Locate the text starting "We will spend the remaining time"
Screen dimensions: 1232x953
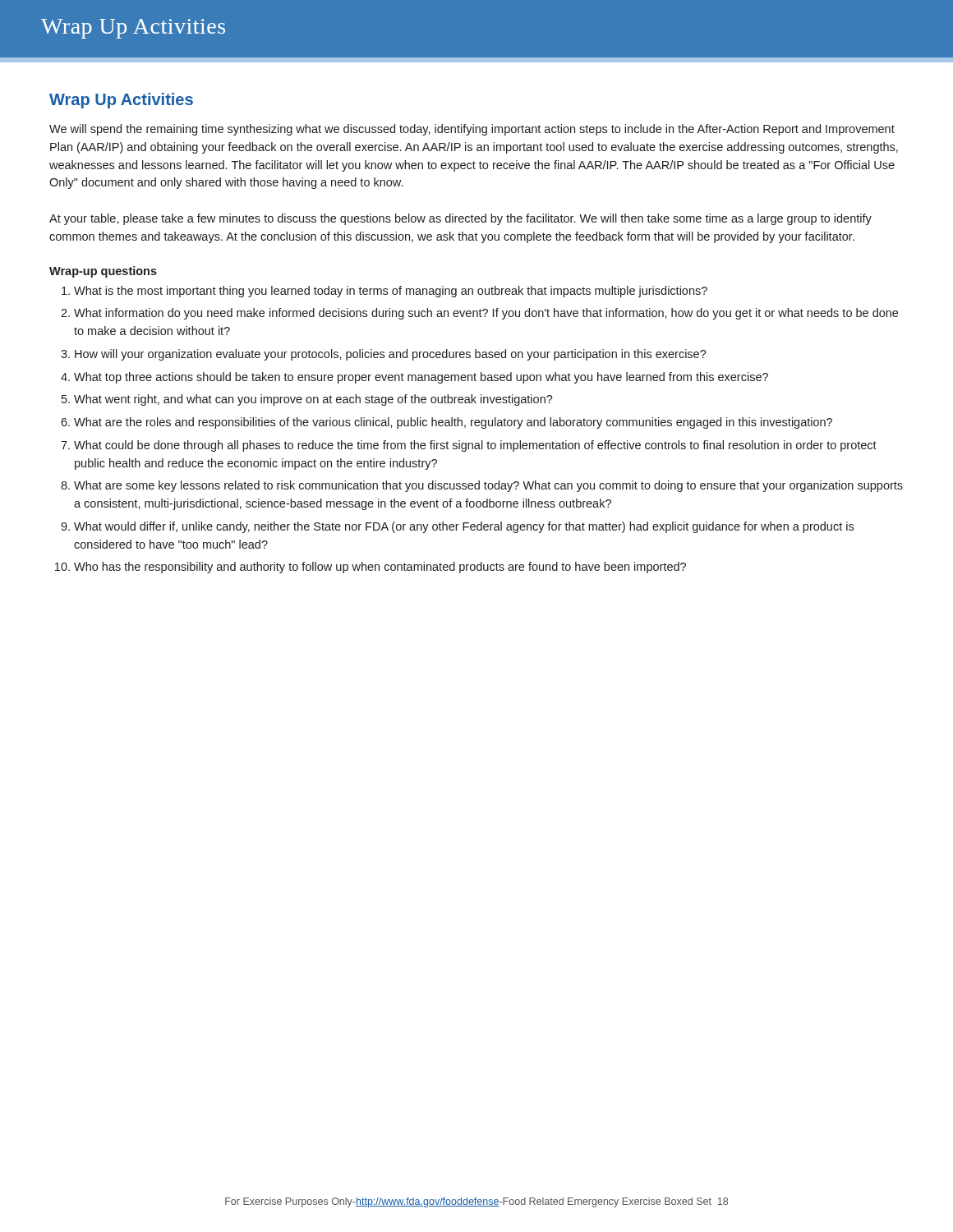(x=474, y=156)
